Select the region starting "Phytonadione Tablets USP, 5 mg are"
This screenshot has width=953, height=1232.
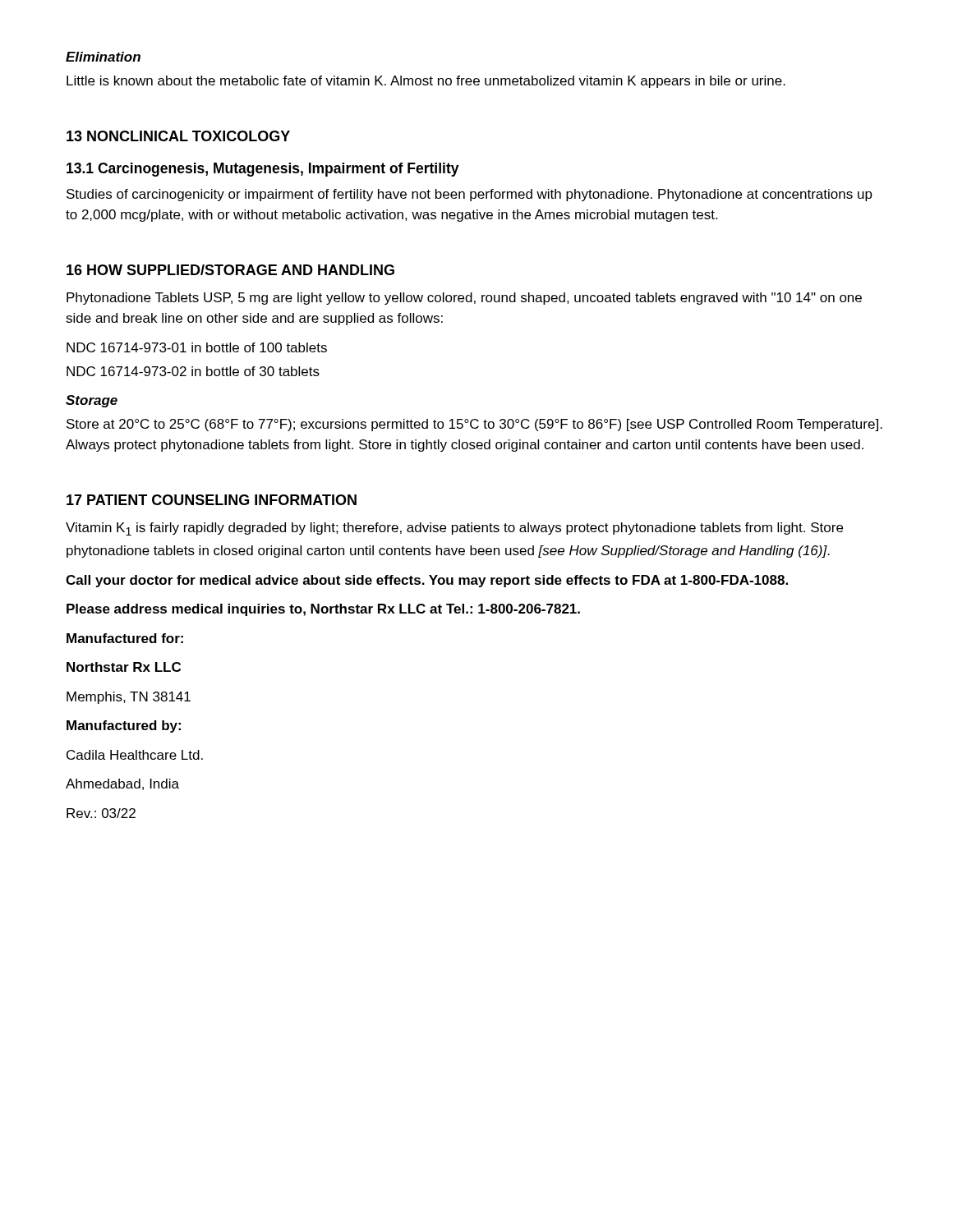coord(476,308)
